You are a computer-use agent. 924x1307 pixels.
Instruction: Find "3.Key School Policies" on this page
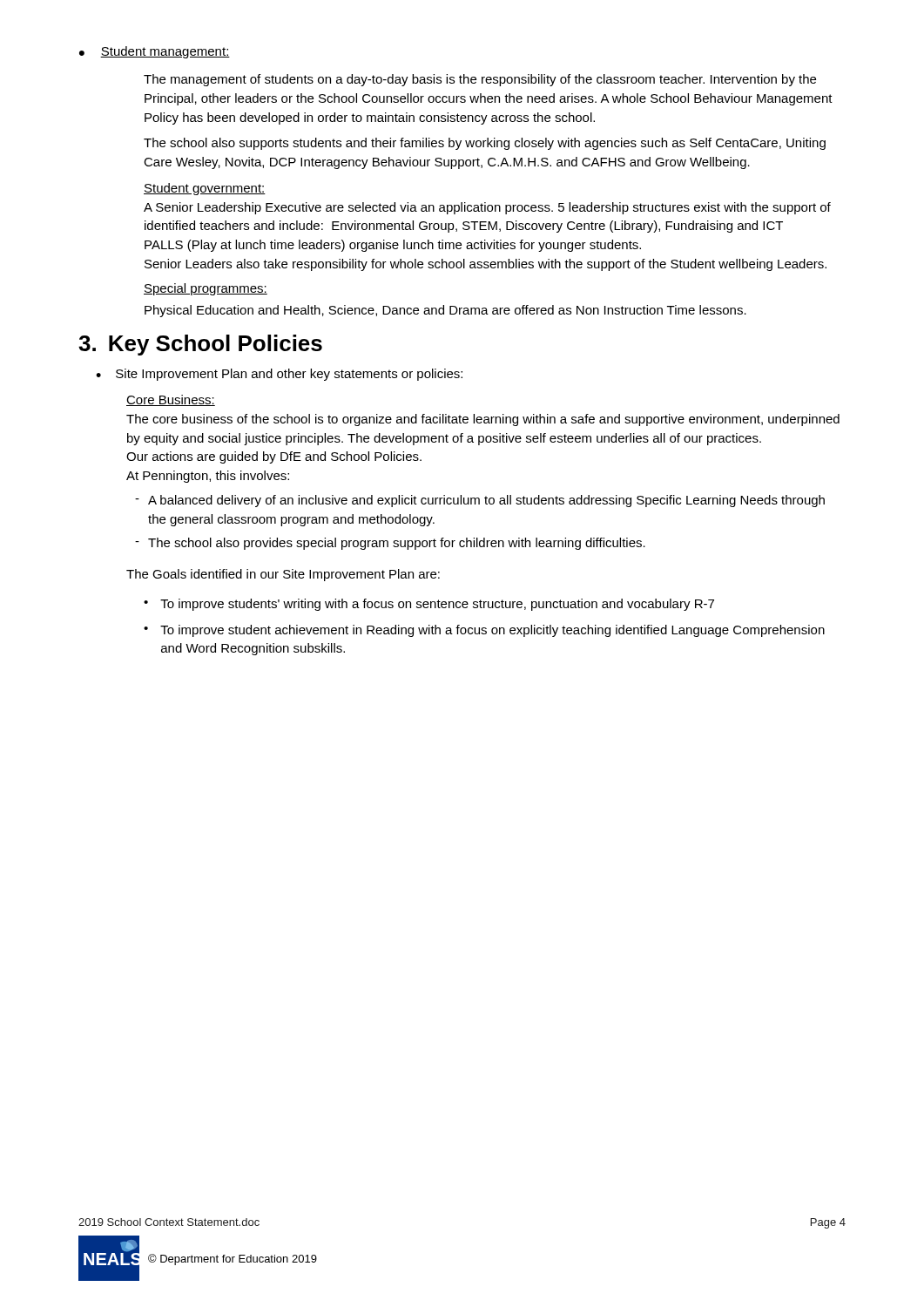click(201, 344)
